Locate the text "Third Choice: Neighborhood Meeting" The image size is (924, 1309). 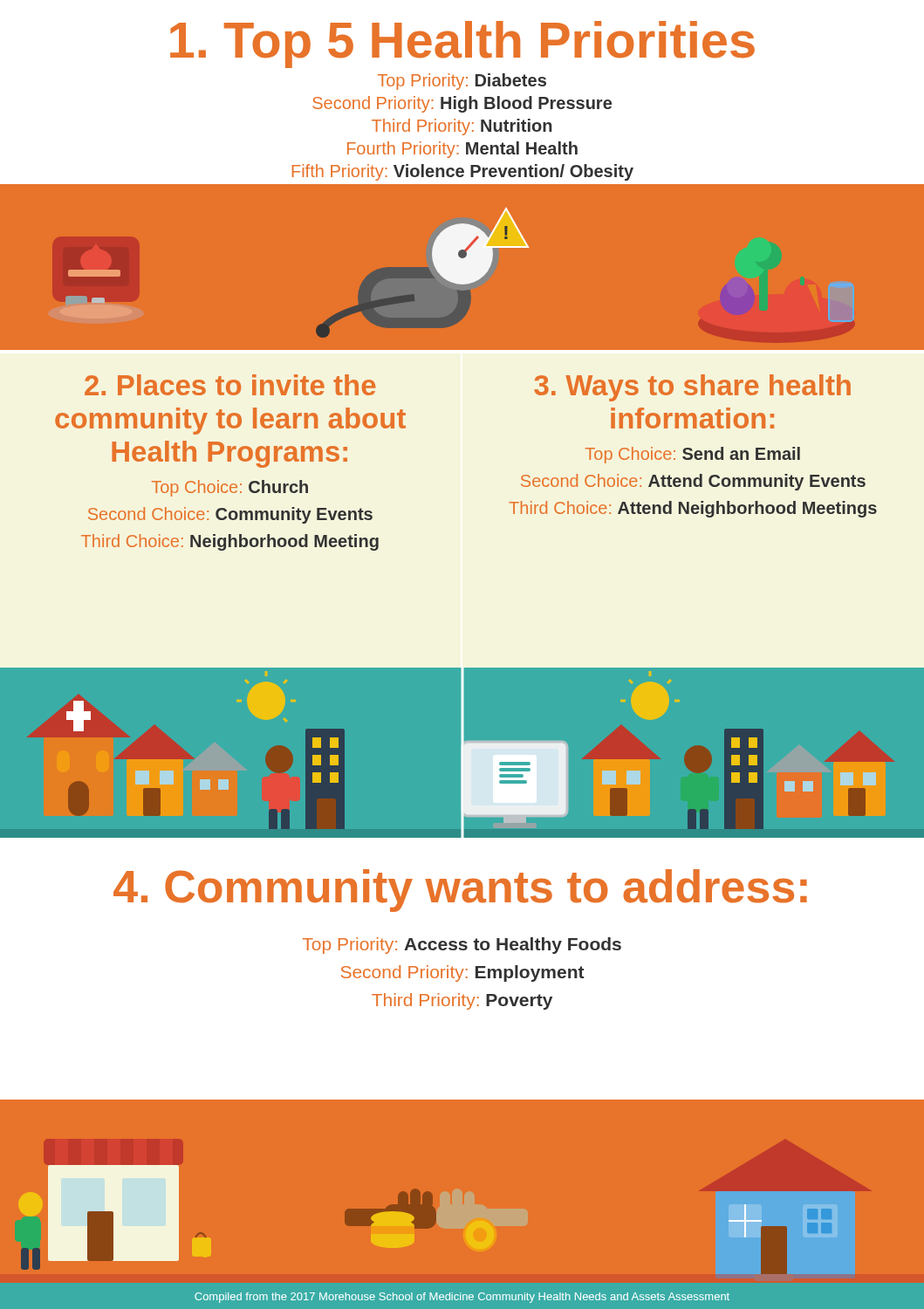[230, 541]
